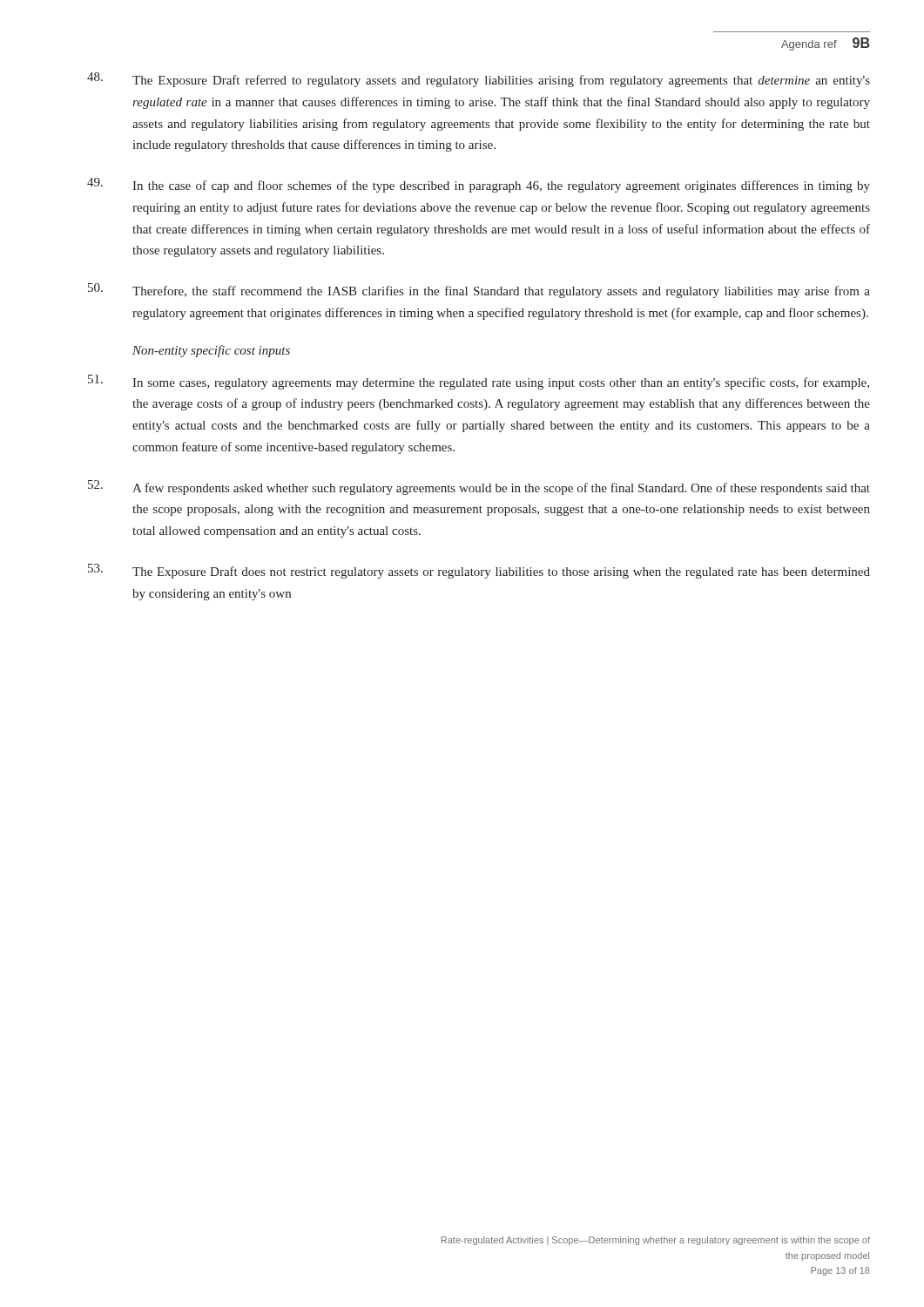
Task: Find the text block starting "51. In some"
Action: click(x=479, y=415)
